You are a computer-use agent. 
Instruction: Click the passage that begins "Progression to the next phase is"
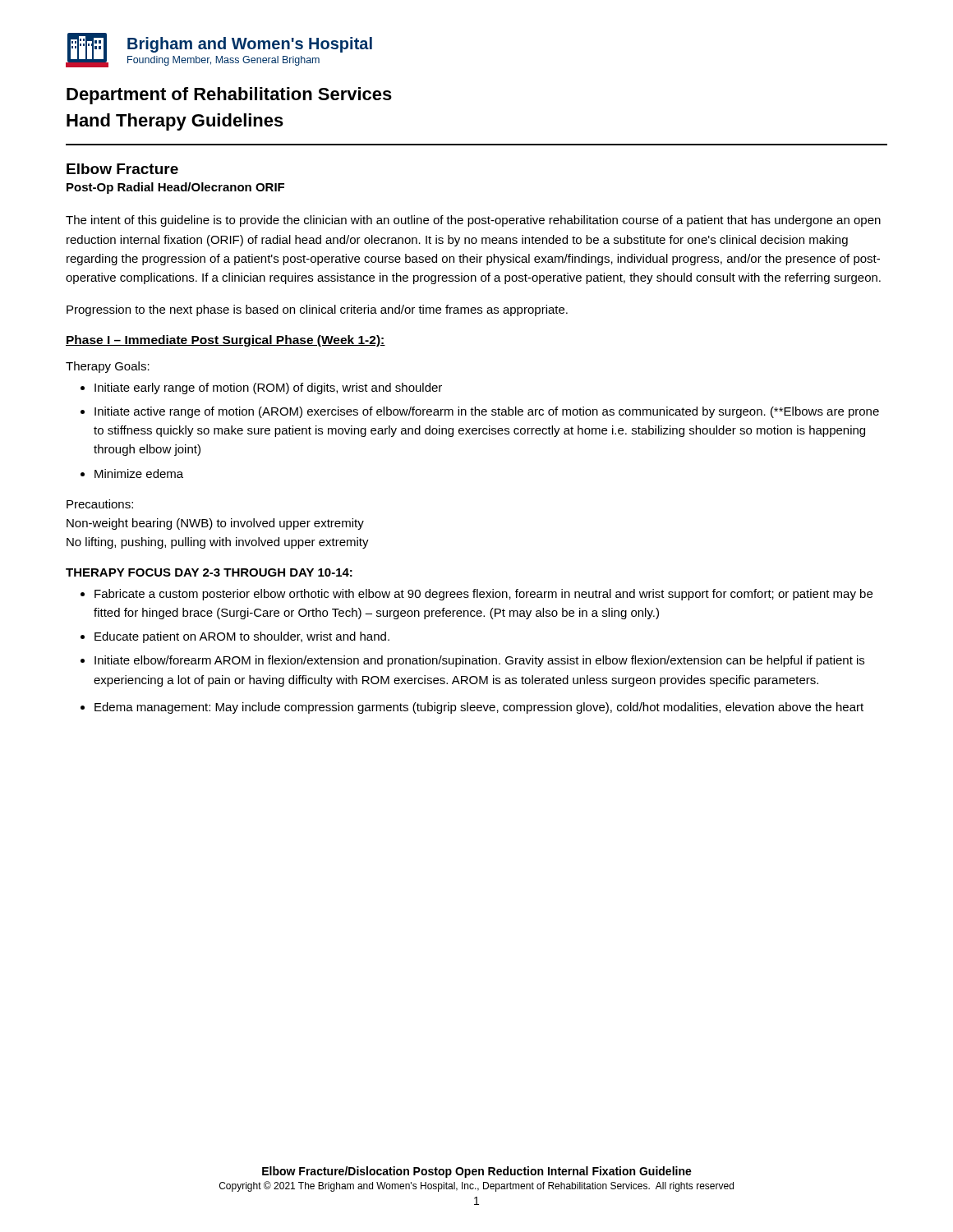pyautogui.click(x=317, y=310)
